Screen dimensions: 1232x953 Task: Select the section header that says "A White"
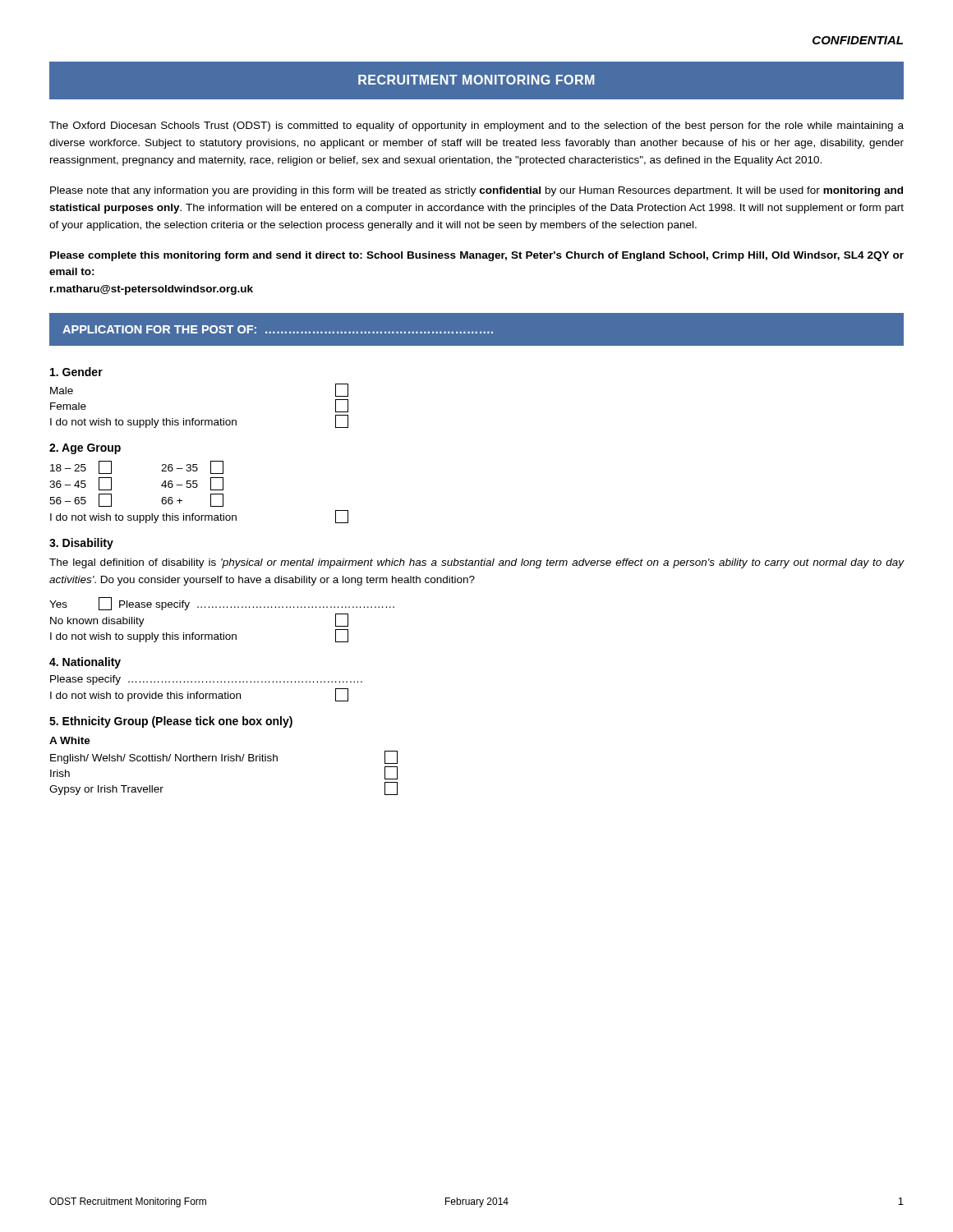pyautogui.click(x=70, y=741)
